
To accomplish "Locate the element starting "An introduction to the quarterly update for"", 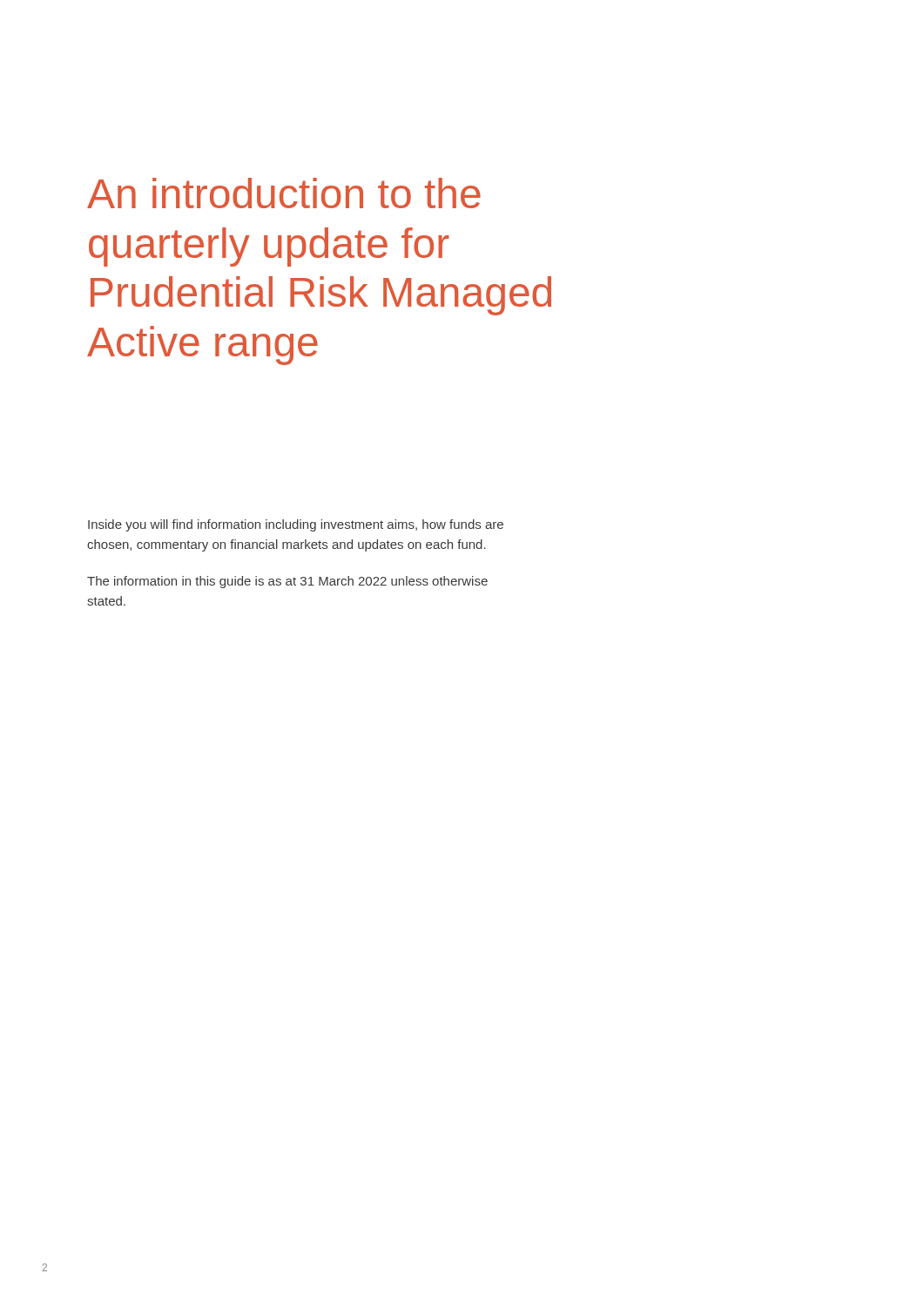I will (331, 269).
